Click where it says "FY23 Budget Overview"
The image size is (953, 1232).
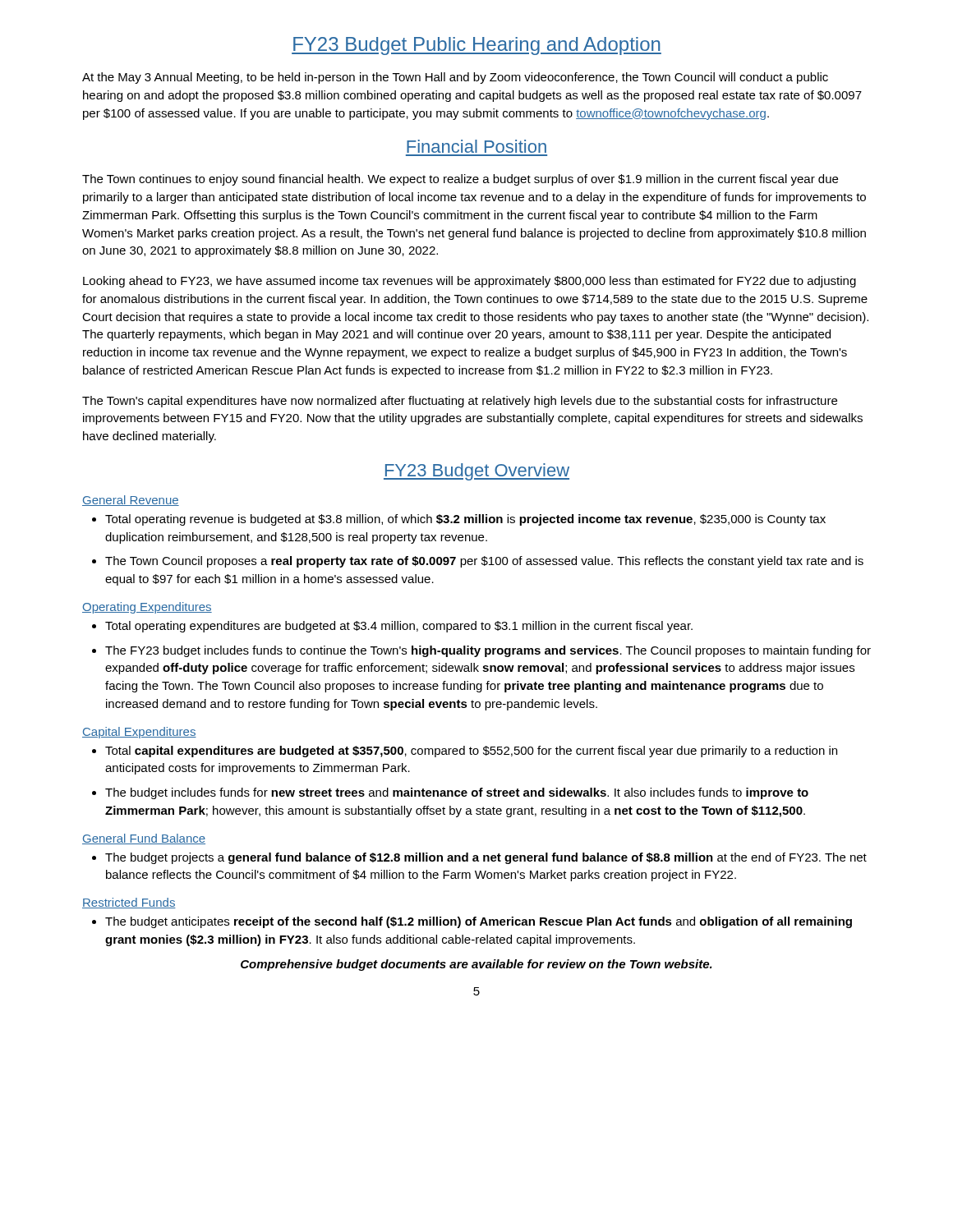pos(476,470)
